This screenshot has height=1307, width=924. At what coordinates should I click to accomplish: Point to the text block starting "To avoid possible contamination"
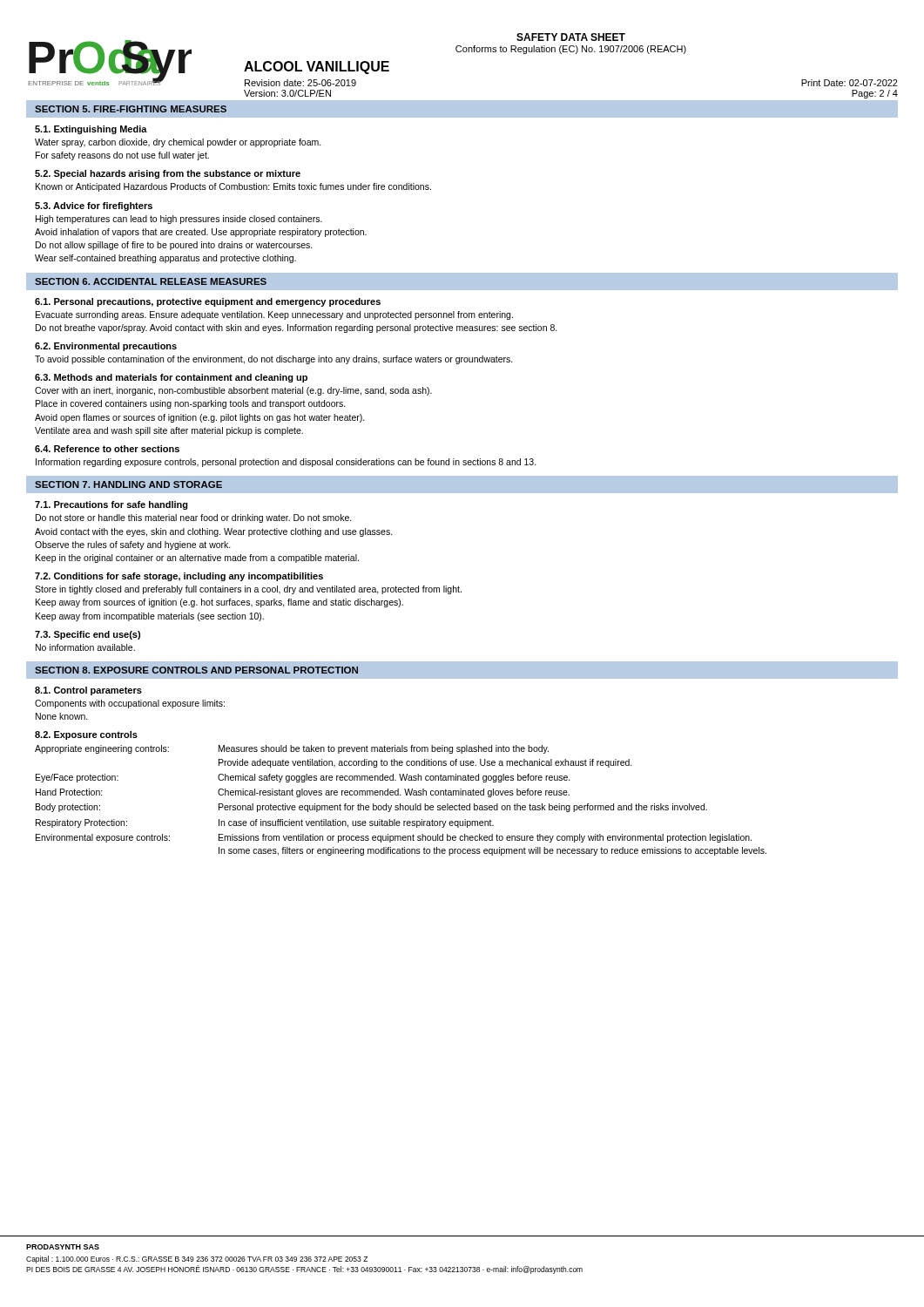pyautogui.click(x=274, y=359)
